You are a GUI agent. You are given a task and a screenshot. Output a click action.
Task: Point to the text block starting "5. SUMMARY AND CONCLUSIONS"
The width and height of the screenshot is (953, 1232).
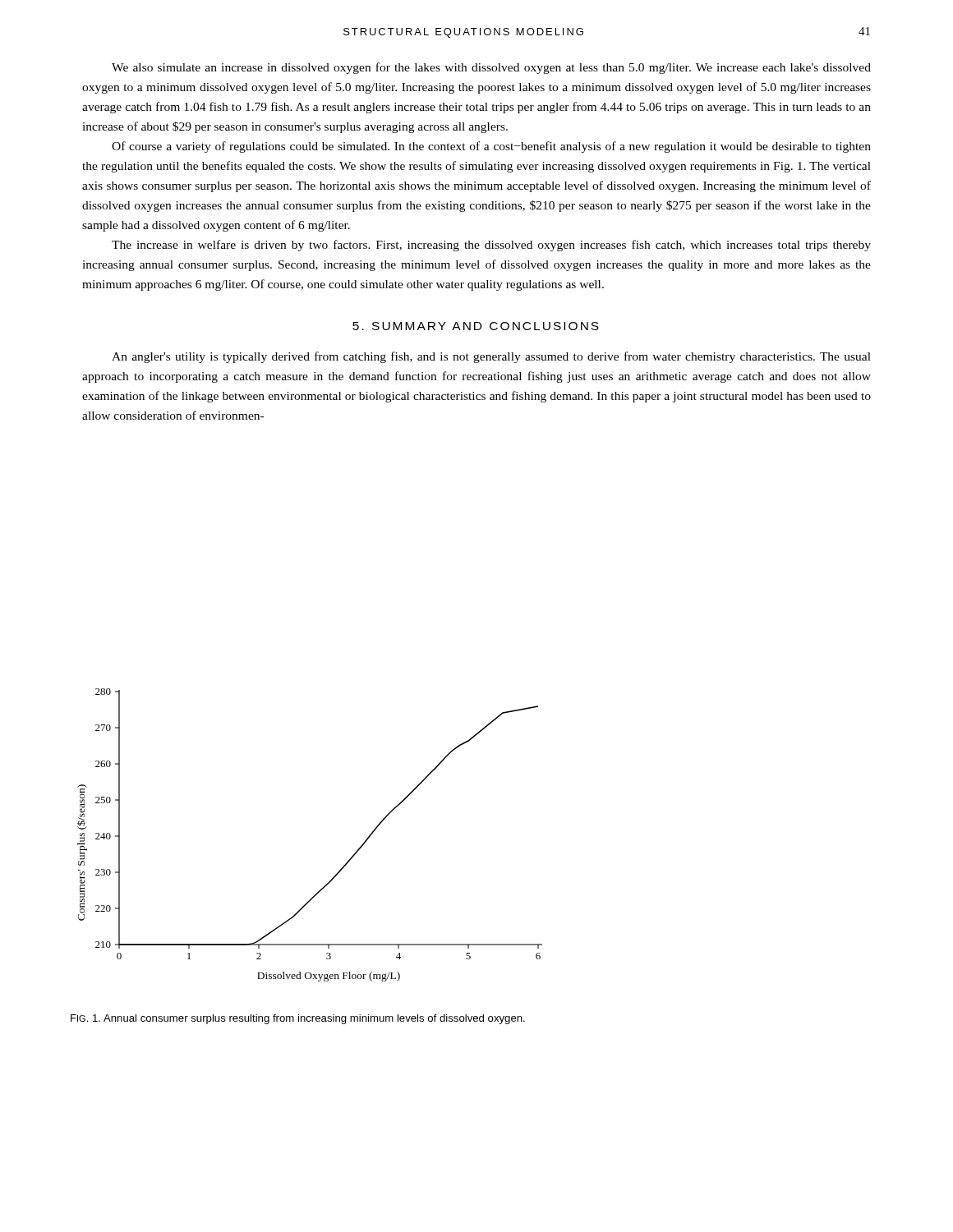point(476,326)
